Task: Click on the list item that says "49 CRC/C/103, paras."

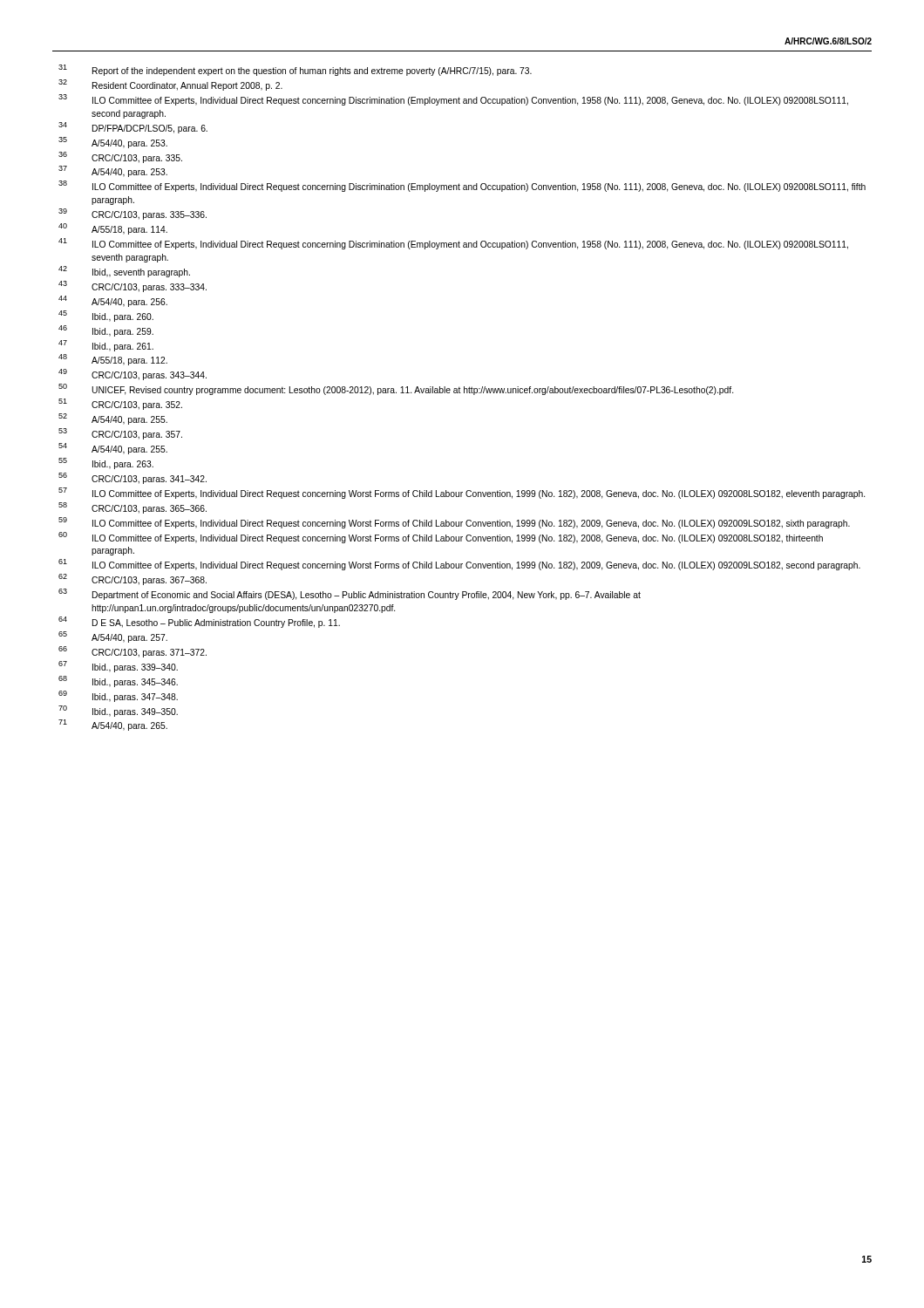Action: click(479, 377)
